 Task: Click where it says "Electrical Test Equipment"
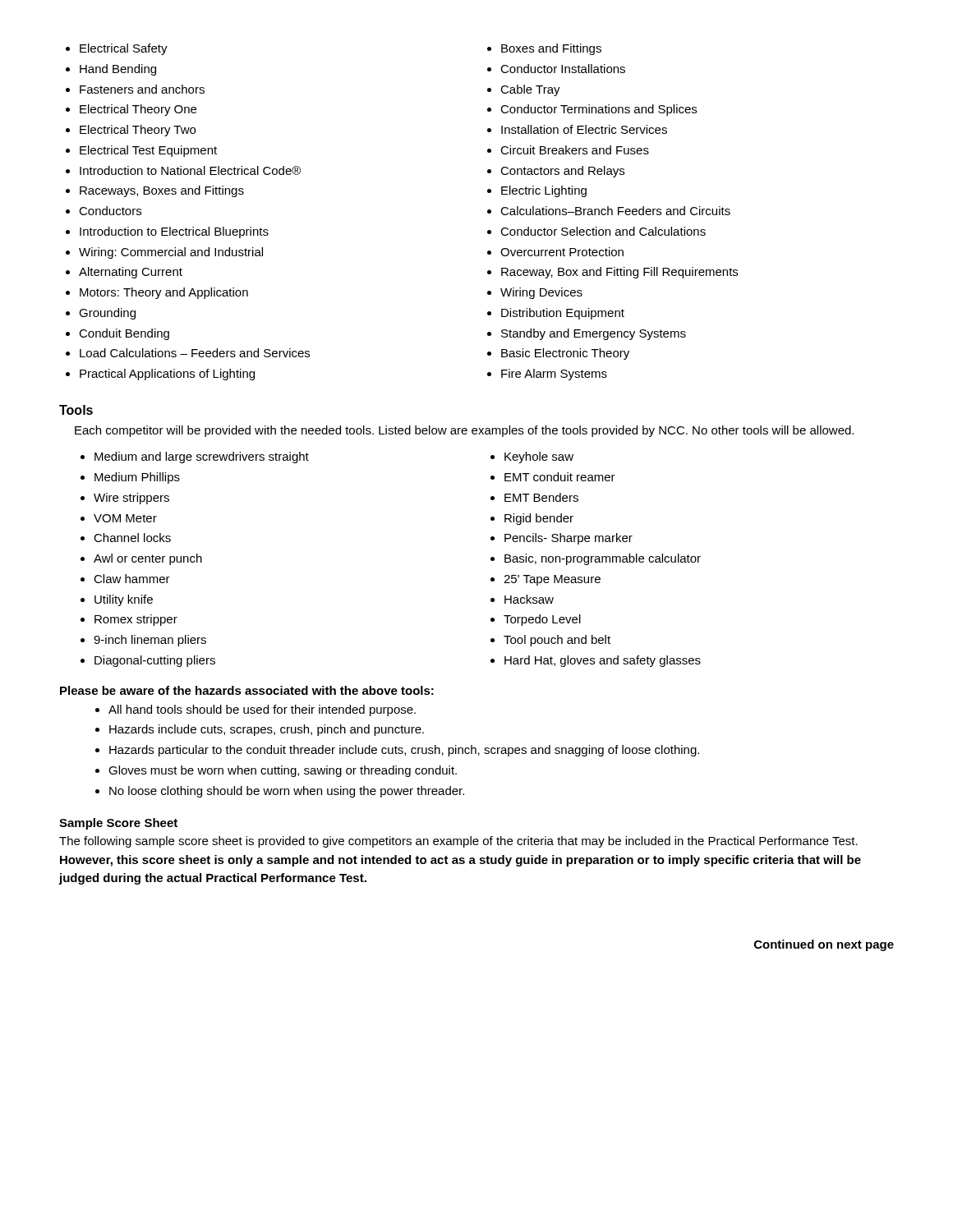148,150
